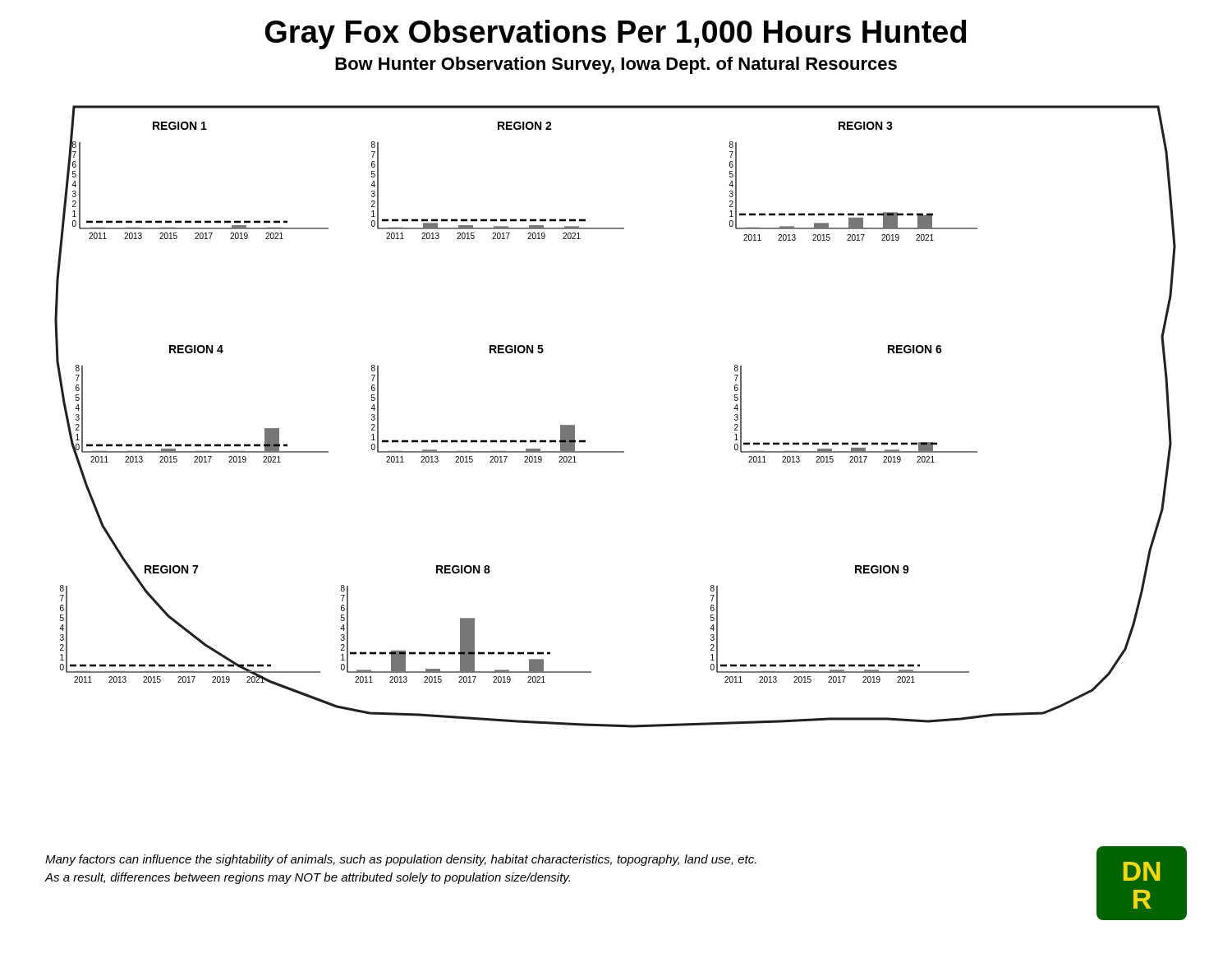This screenshot has height=953, width=1232.
Task: Locate the infographic
Action: (x=616, y=460)
